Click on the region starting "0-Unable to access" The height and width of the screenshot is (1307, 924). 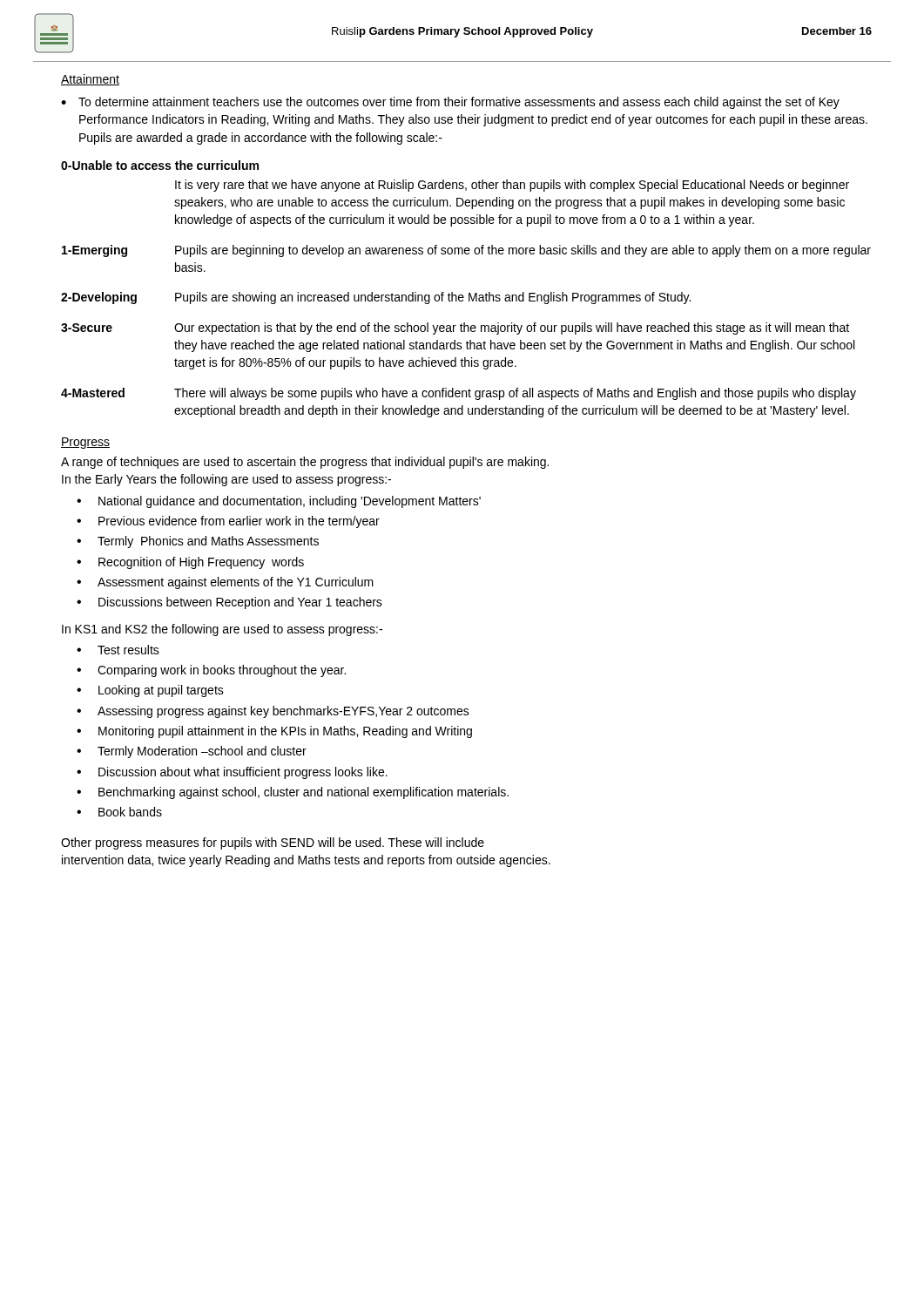click(160, 165)
